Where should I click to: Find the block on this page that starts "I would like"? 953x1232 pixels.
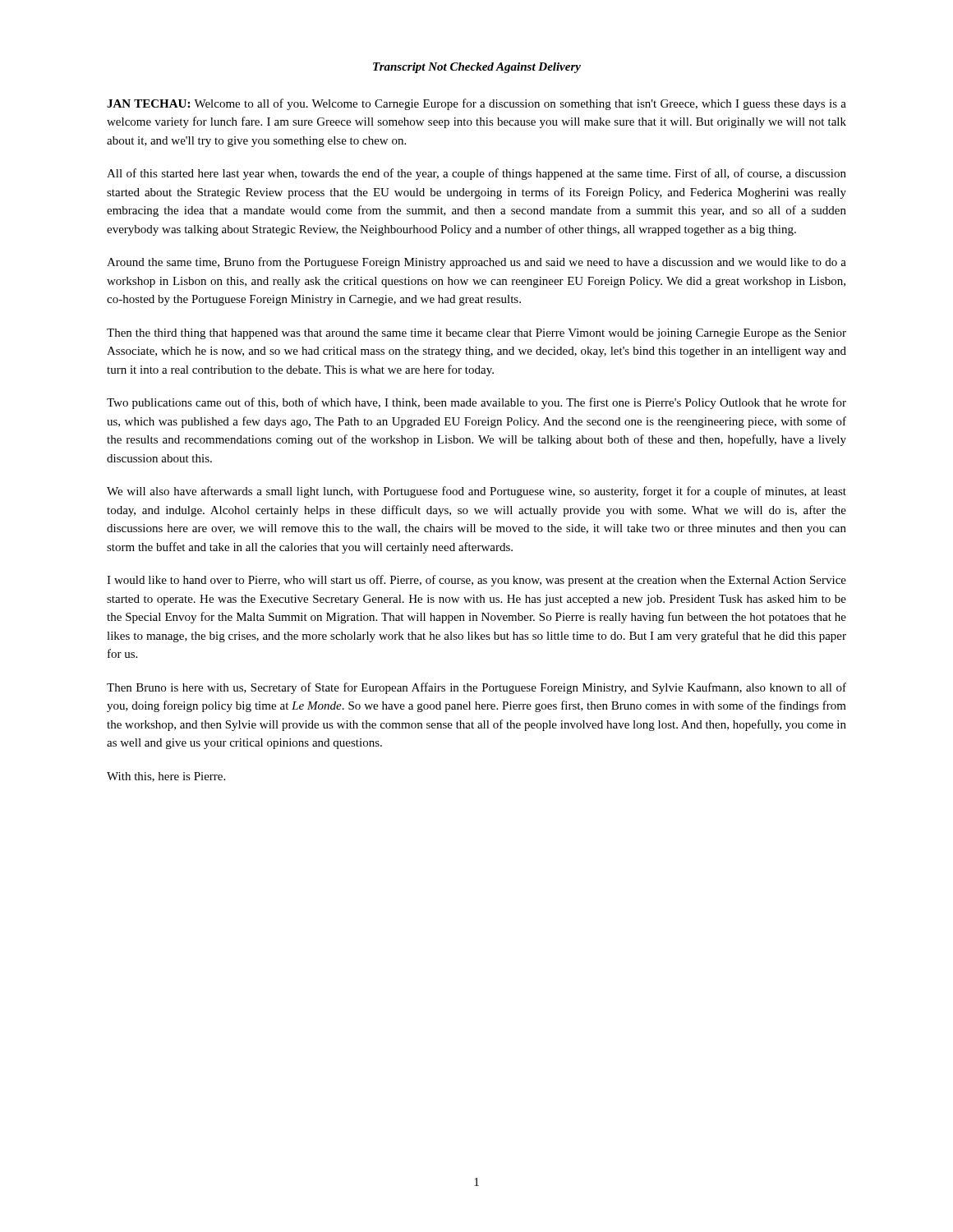point(476,617)
